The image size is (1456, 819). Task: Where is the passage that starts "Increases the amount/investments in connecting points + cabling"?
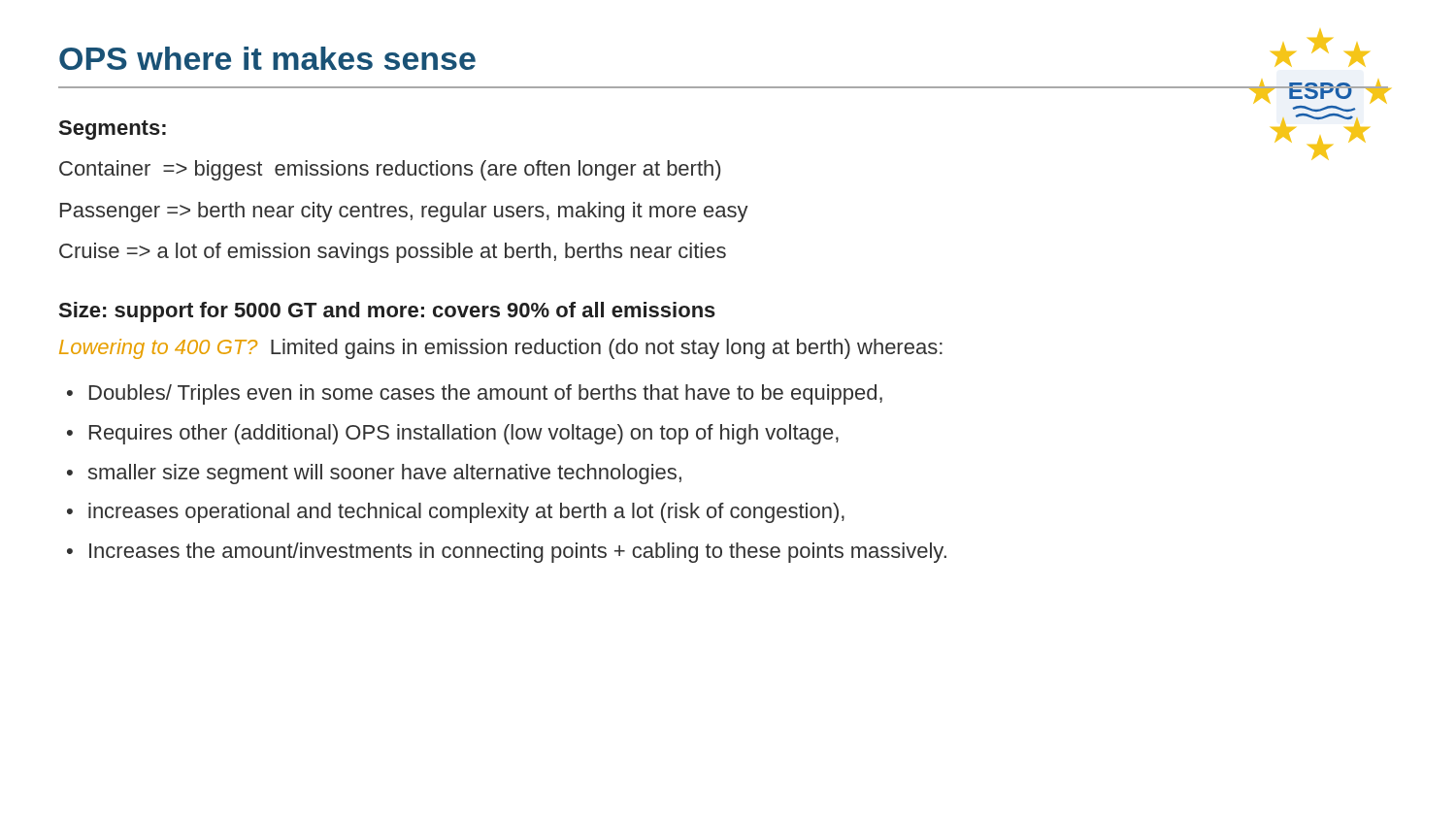coord(518,551)
